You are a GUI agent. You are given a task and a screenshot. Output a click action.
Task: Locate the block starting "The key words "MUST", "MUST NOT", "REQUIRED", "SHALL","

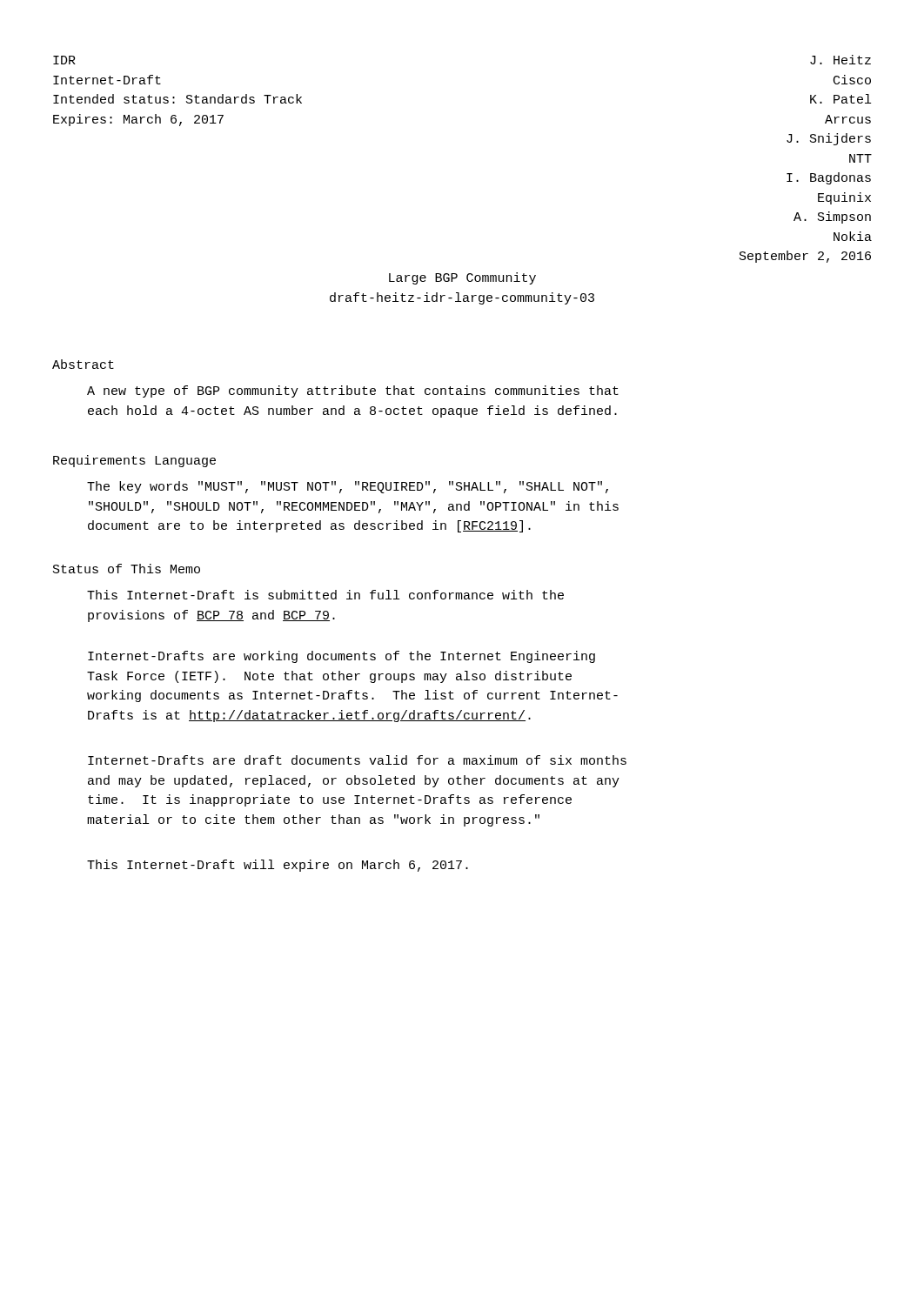tap(353, 507)
